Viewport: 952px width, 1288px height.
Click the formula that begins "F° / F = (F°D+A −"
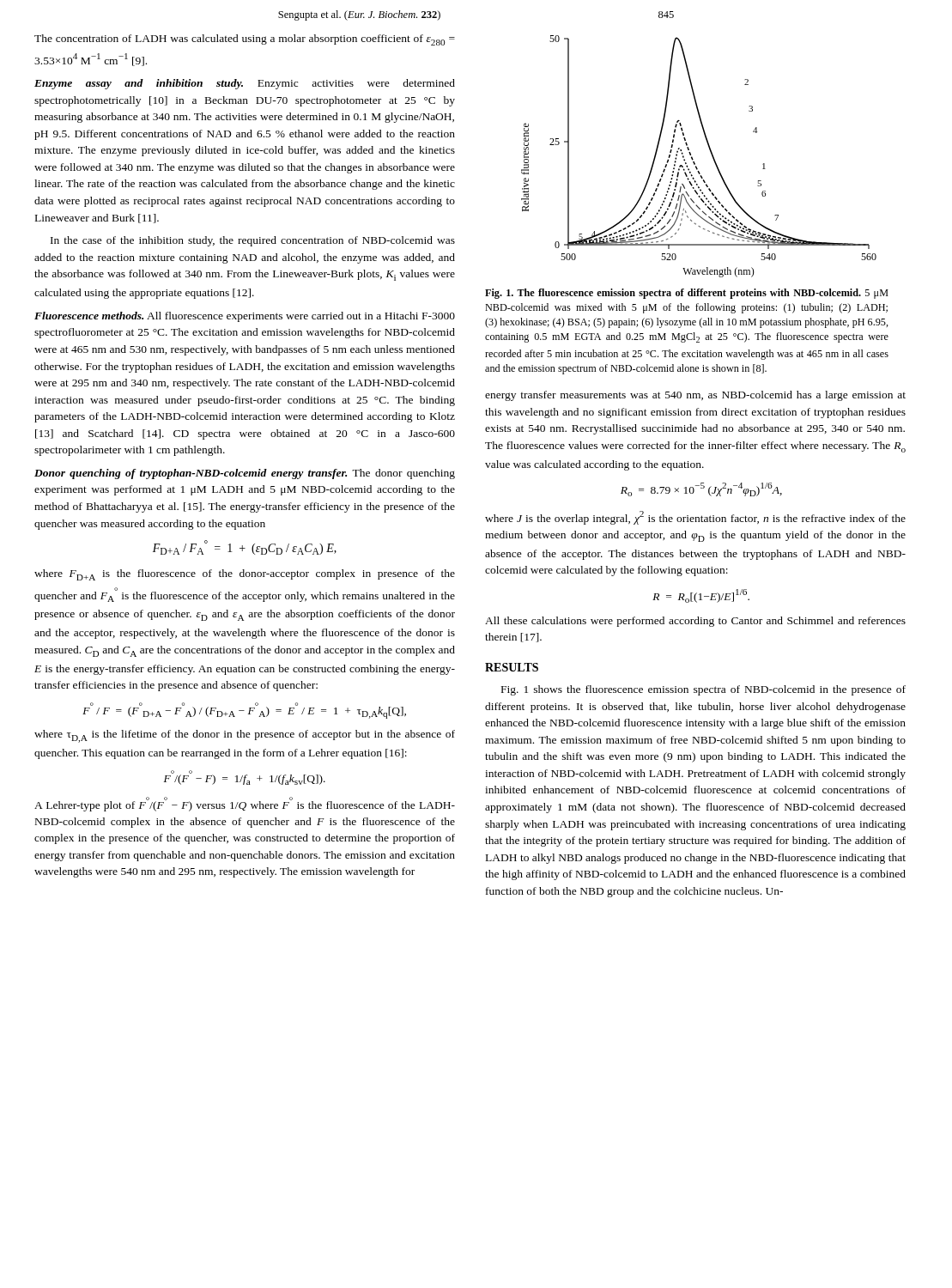pyautogui.click(x=245, y=710)
